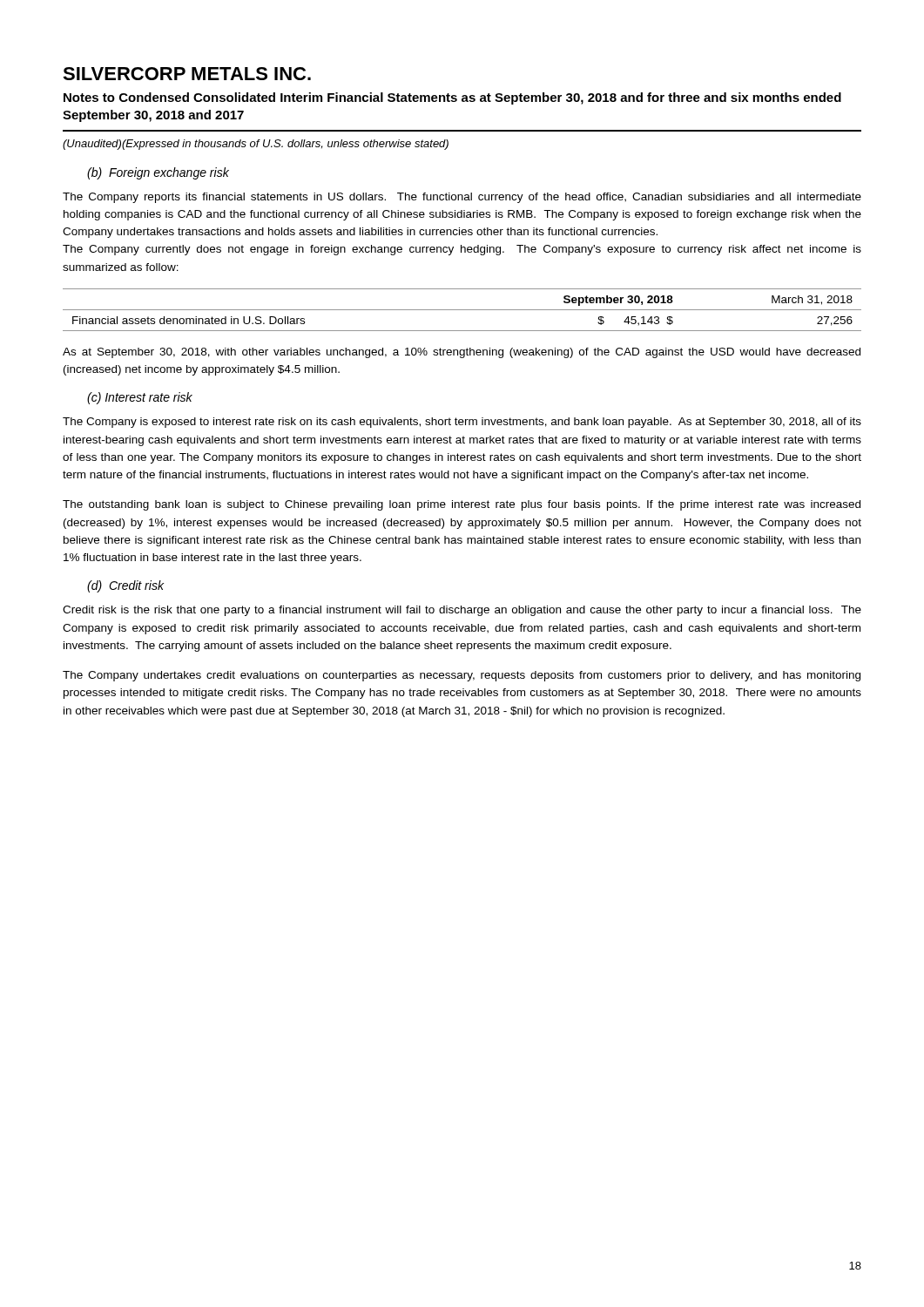
Task: Select the passage starting "Credit risk is the"
Action: pos(462,627)
